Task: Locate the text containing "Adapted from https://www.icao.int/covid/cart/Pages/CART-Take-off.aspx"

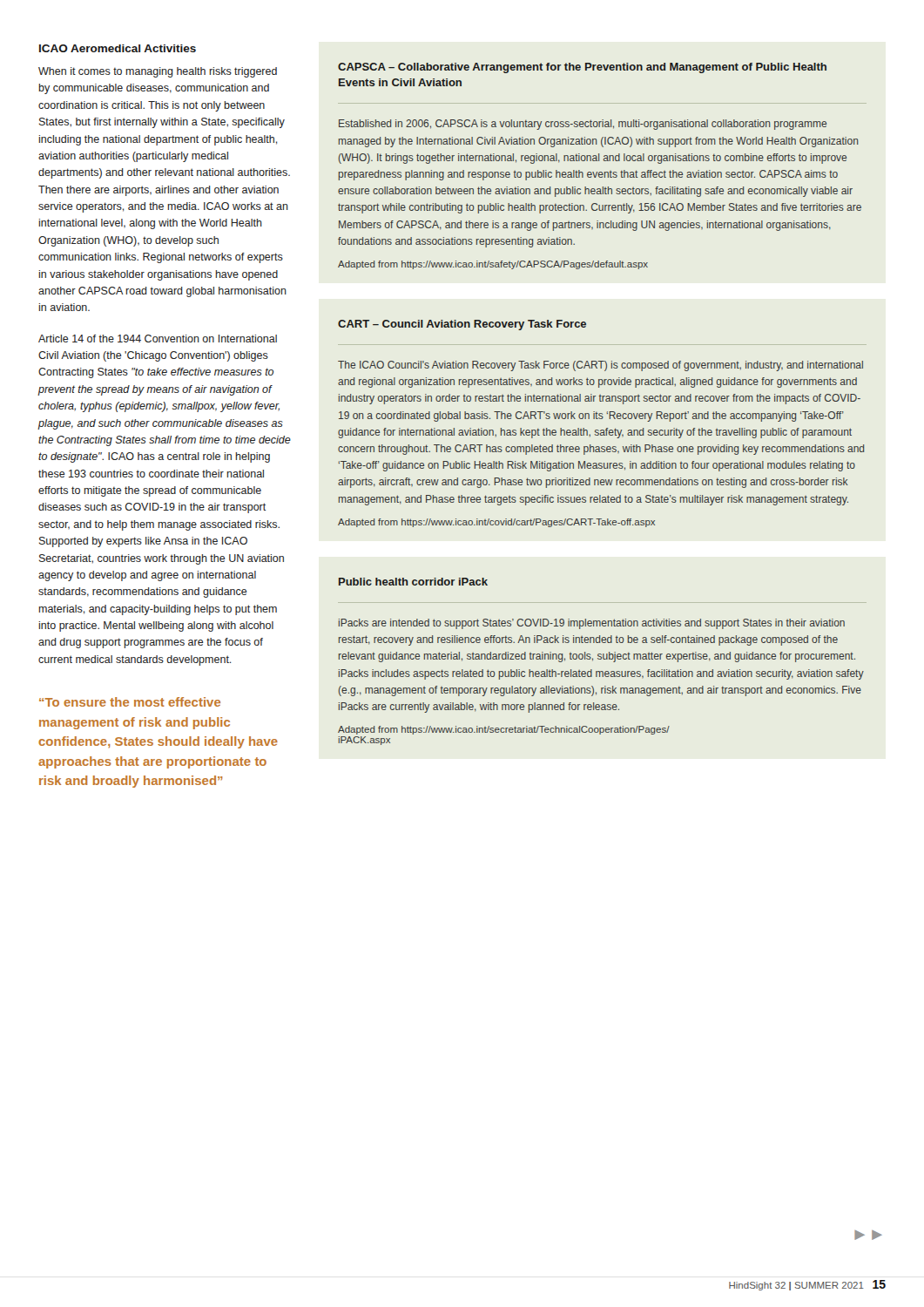Action: click(497, 522)
